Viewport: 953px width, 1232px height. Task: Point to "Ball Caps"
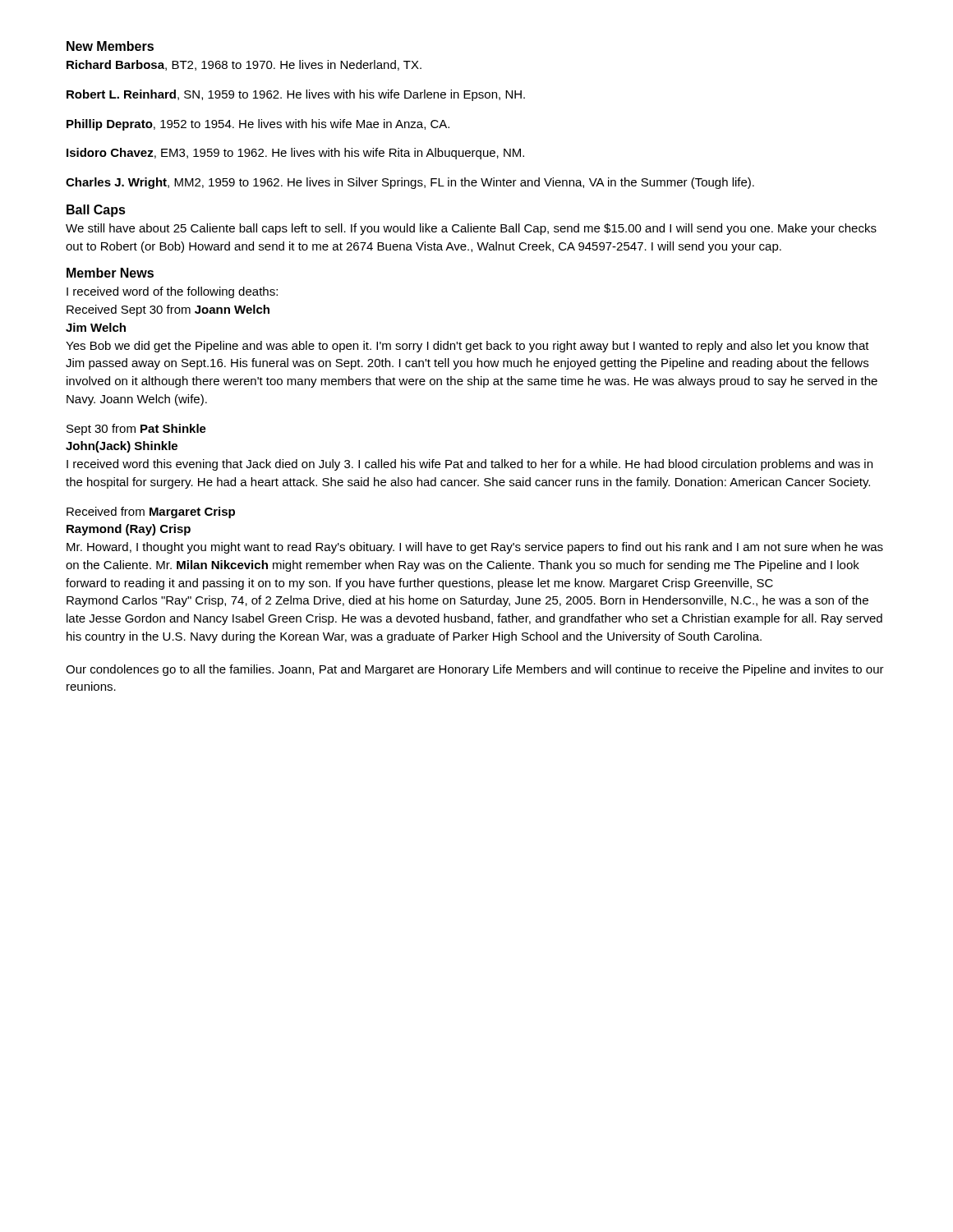coord(96,210)
